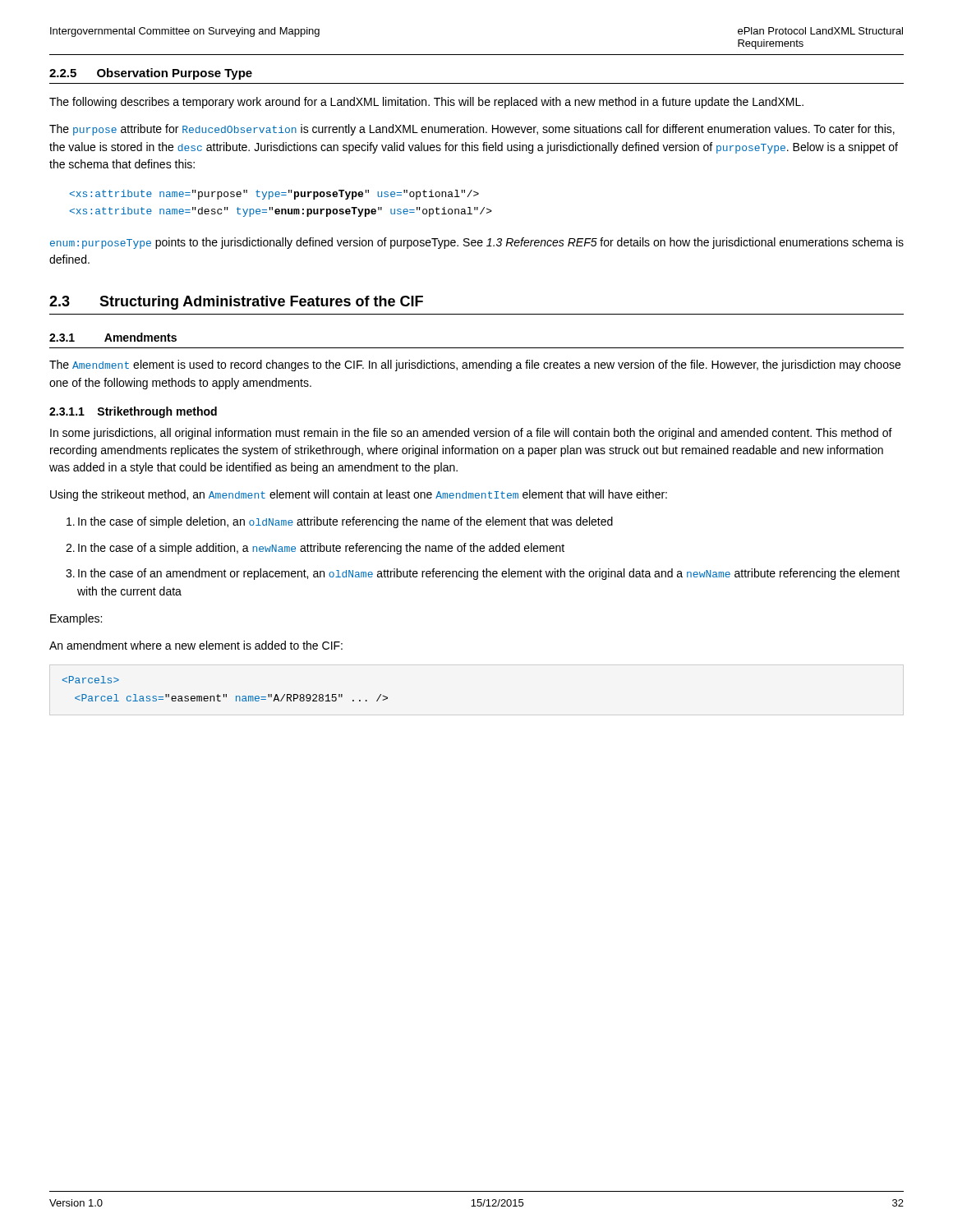Screen dimensions: 1232x953
Task: Select the text block starting "Using the strikeout method,"
Action: 476,495
